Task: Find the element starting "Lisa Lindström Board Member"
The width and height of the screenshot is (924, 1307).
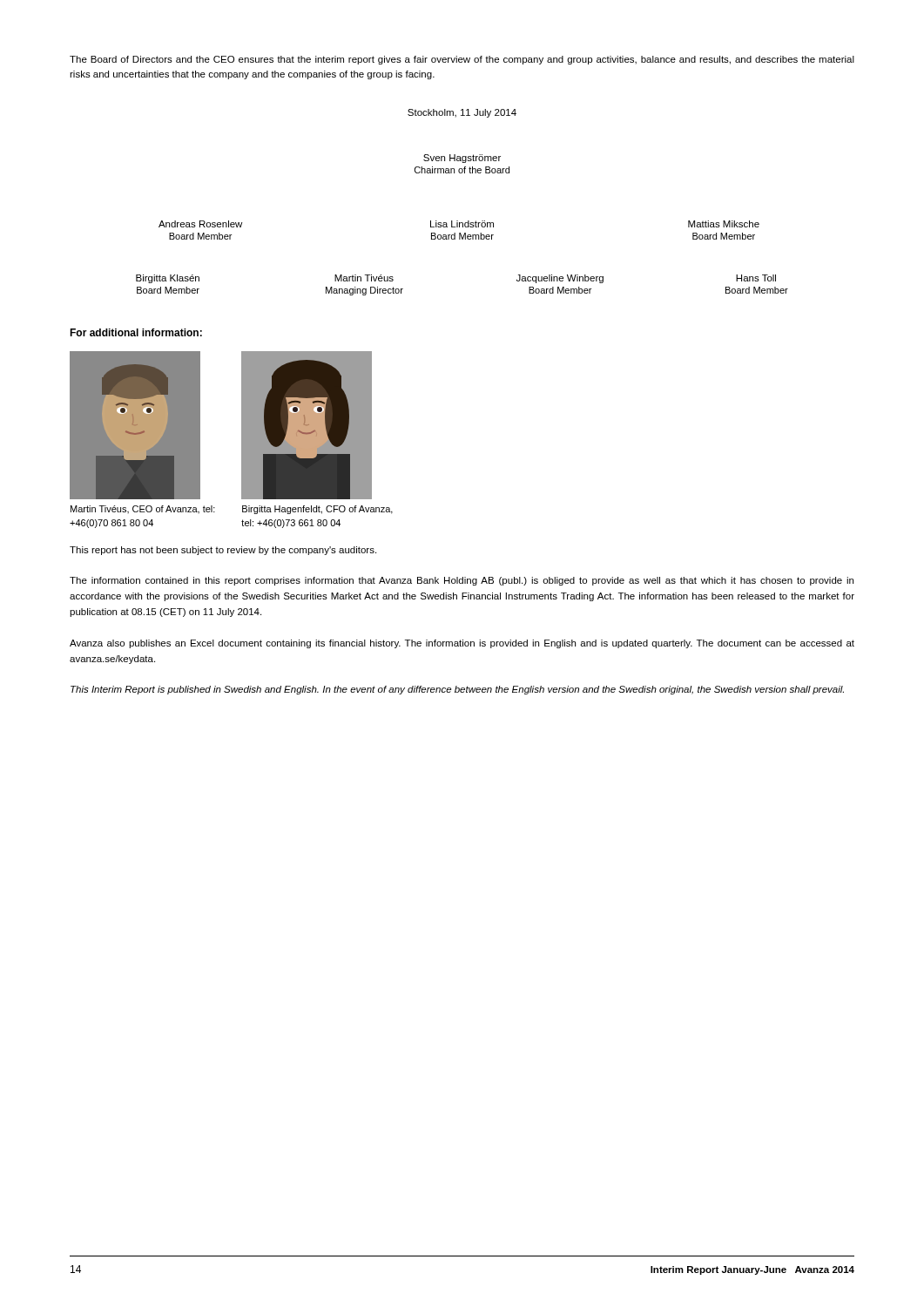Action: point(462,230)
